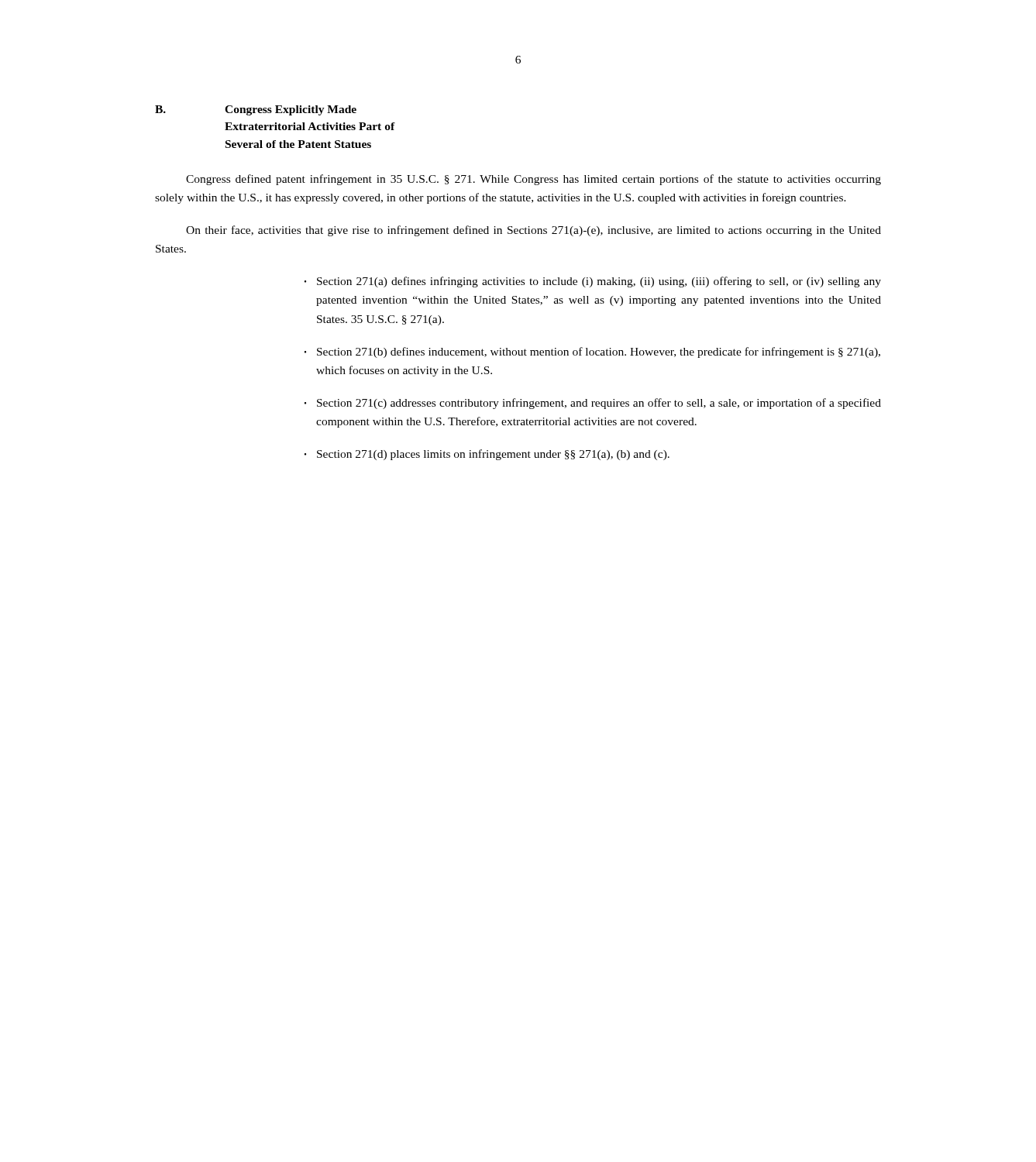Click on the region starting "• Section 271(b) defines inducement, without mention"
Image resolution: width=1036 pixels, height=1162 pixels.
588,361
